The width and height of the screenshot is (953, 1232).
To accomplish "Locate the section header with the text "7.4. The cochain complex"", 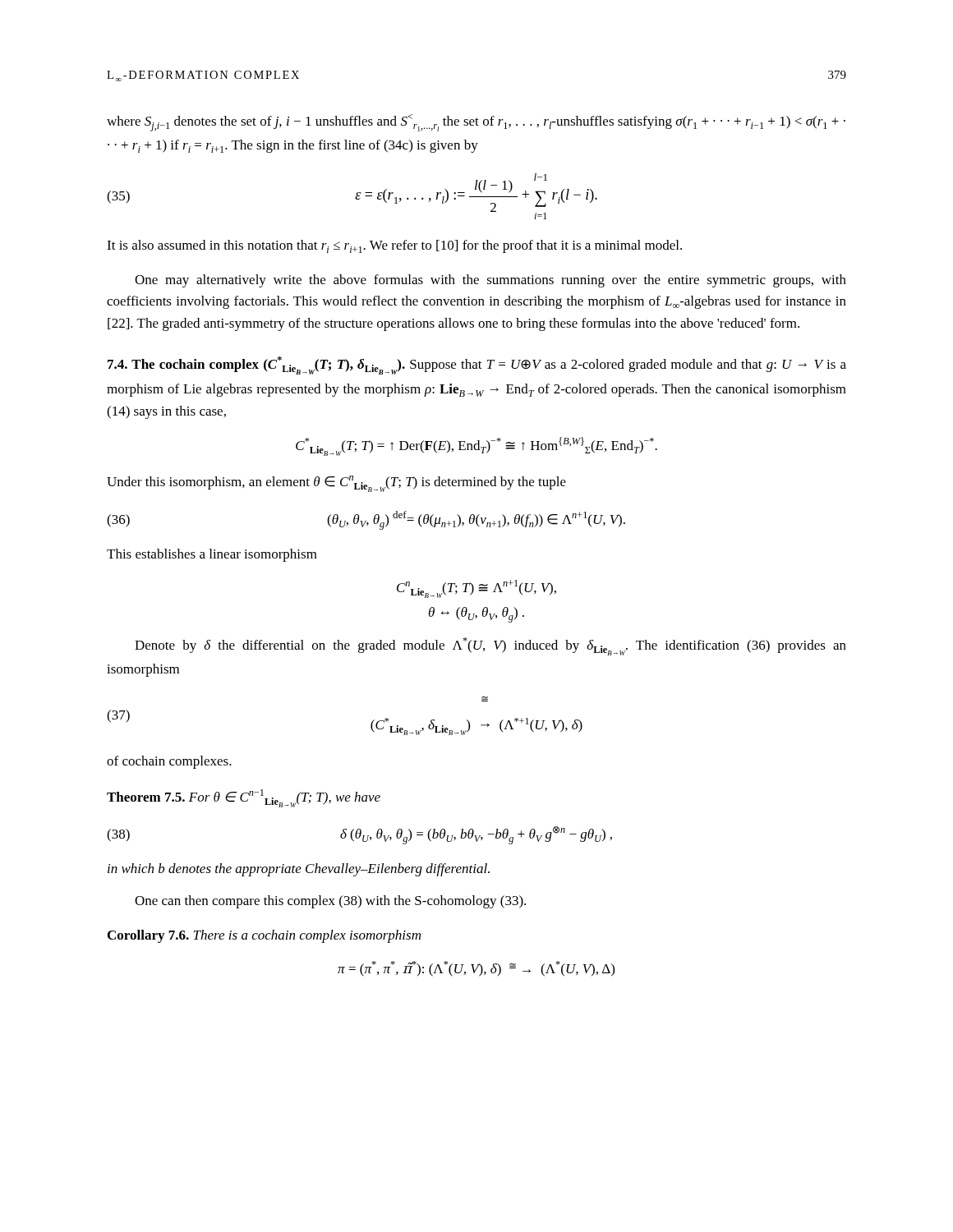I will [x=476, y=387].
